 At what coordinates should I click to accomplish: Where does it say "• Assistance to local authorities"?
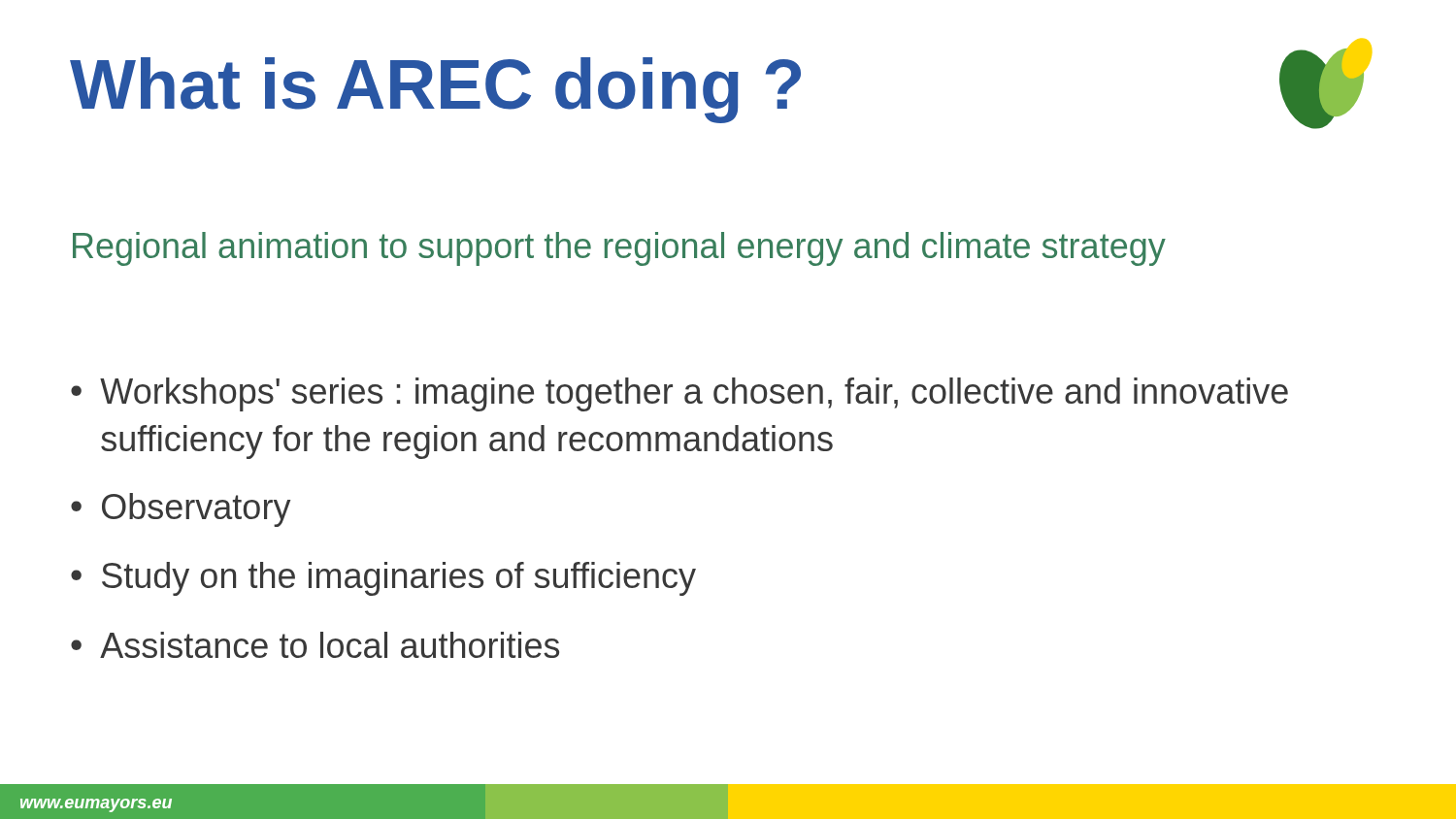click(x=315, y=647)
